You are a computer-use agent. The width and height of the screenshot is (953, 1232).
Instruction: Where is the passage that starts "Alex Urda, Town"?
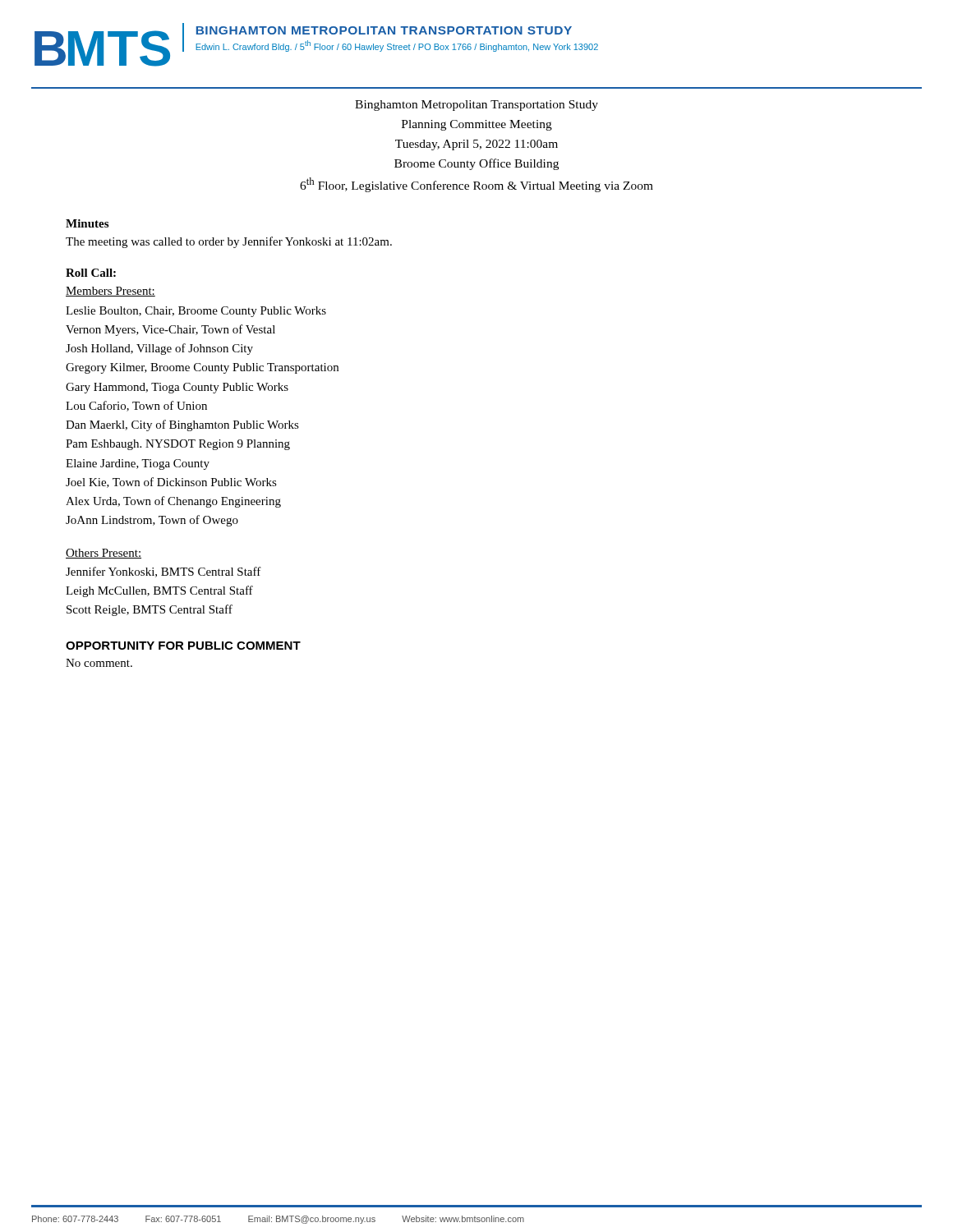tap(173, 501)
